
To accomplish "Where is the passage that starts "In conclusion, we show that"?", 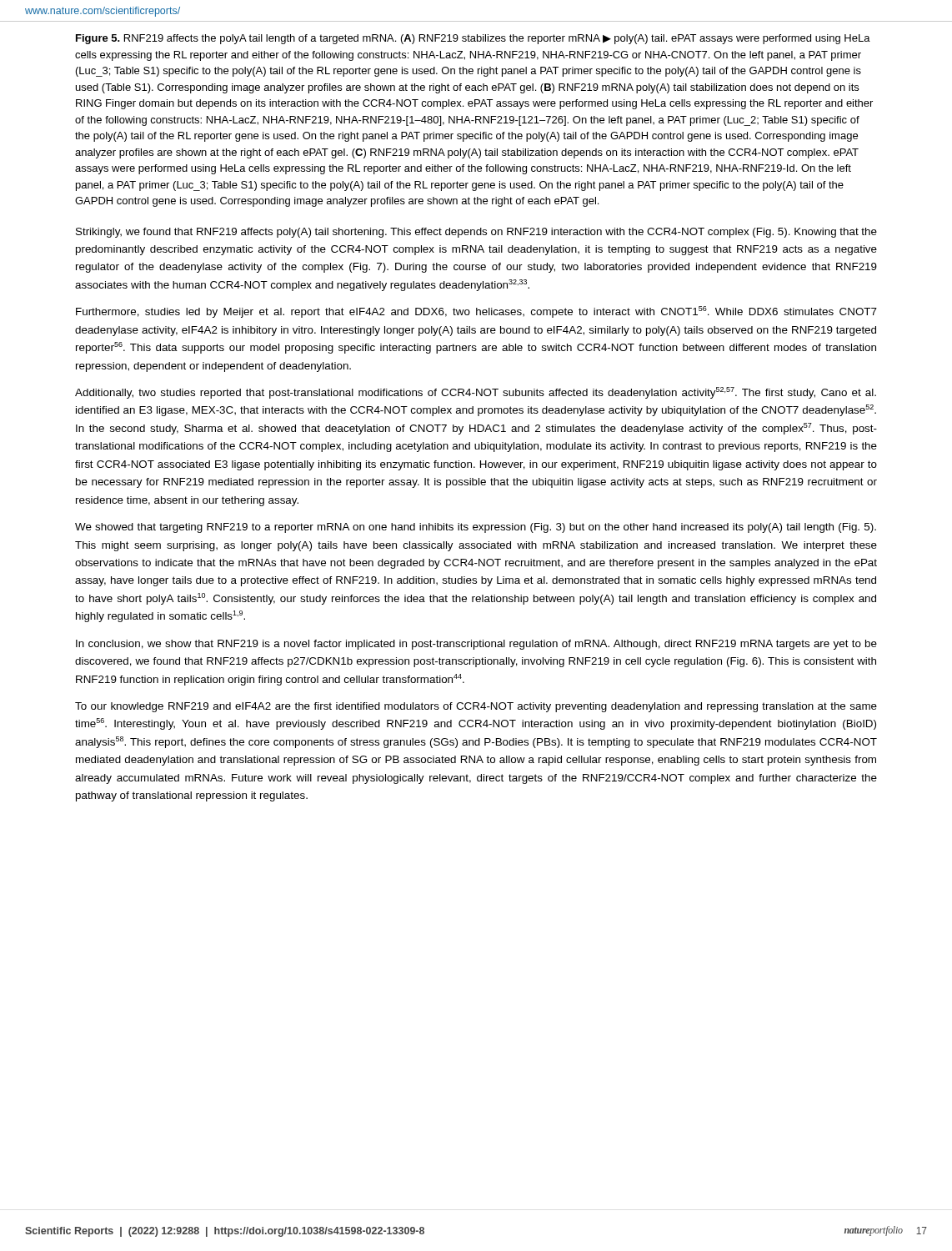I will (x=476, y=661).
